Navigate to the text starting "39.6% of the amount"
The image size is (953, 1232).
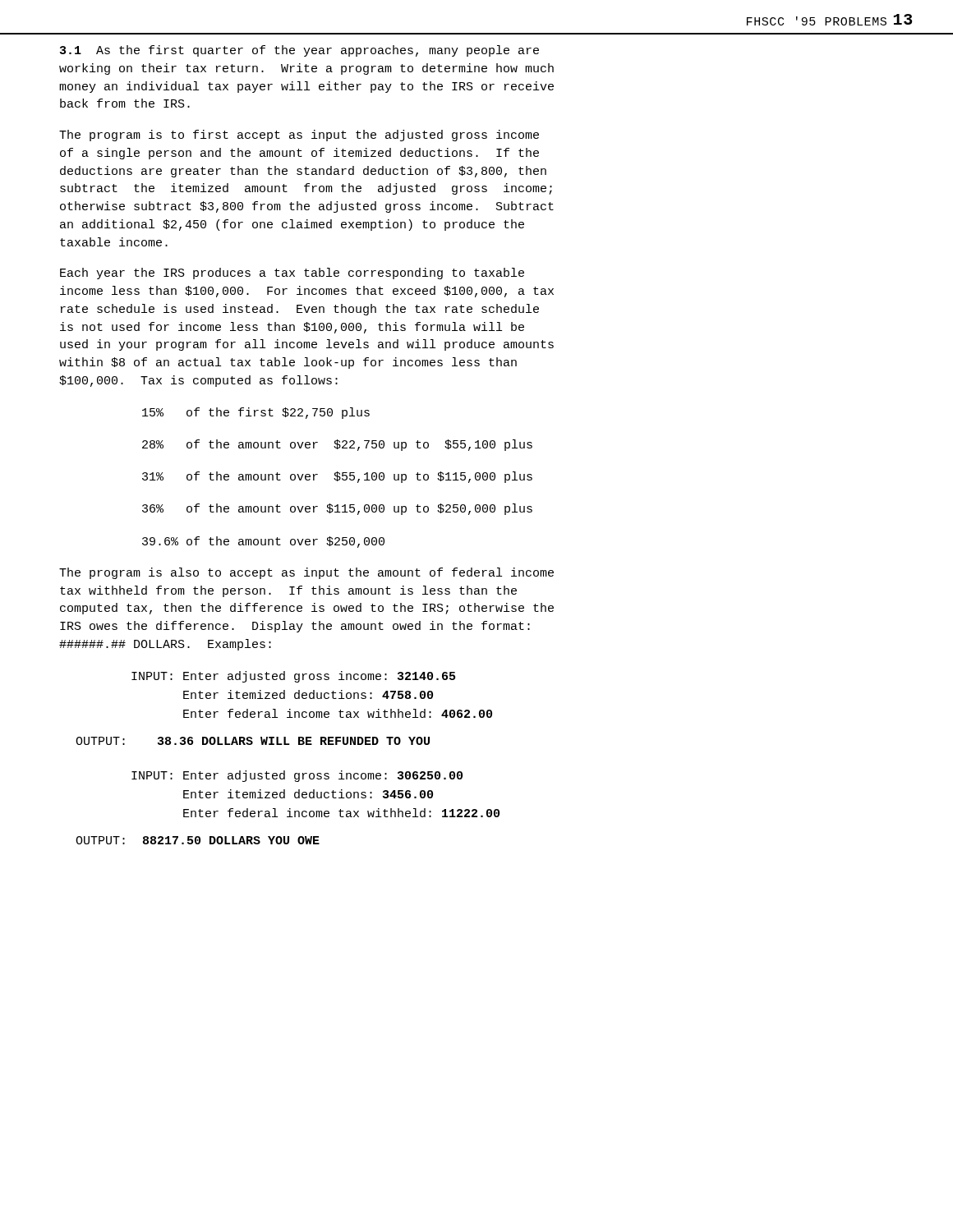[x=263, y=542]
